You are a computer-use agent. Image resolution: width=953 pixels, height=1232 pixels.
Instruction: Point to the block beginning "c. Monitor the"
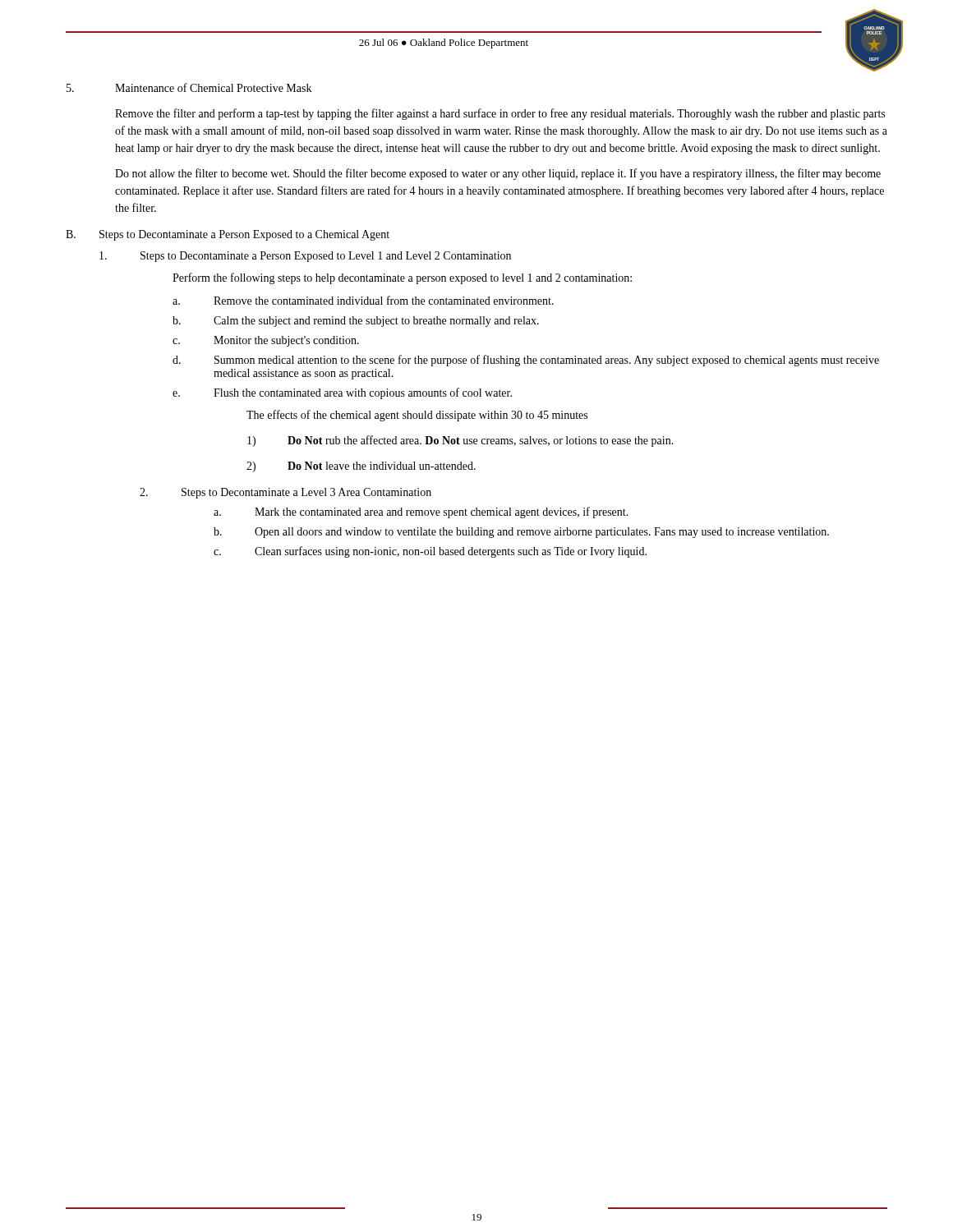click(x=266, y=341)
